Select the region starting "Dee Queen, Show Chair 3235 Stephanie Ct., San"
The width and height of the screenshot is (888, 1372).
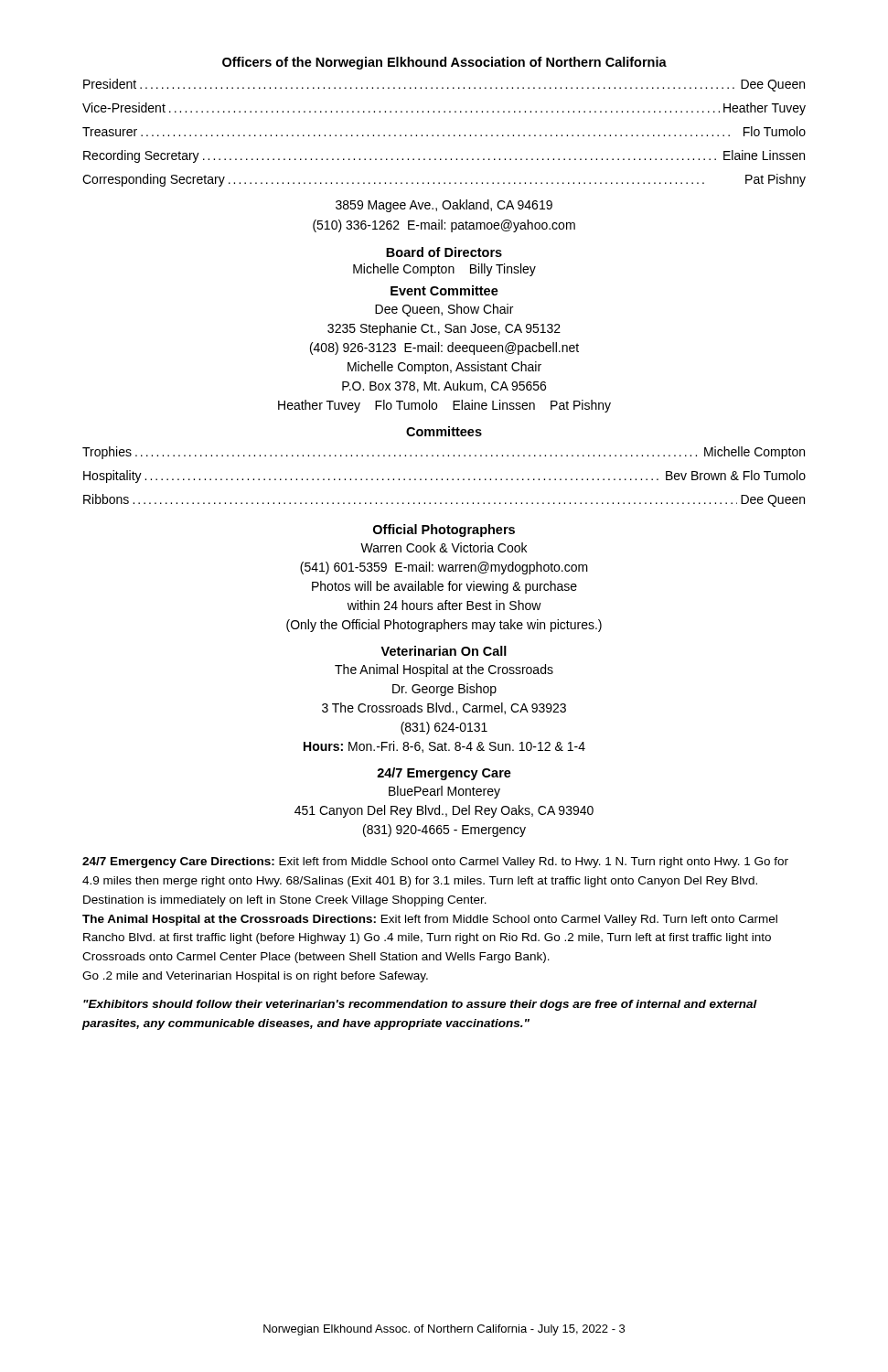[x=444, y=357]
